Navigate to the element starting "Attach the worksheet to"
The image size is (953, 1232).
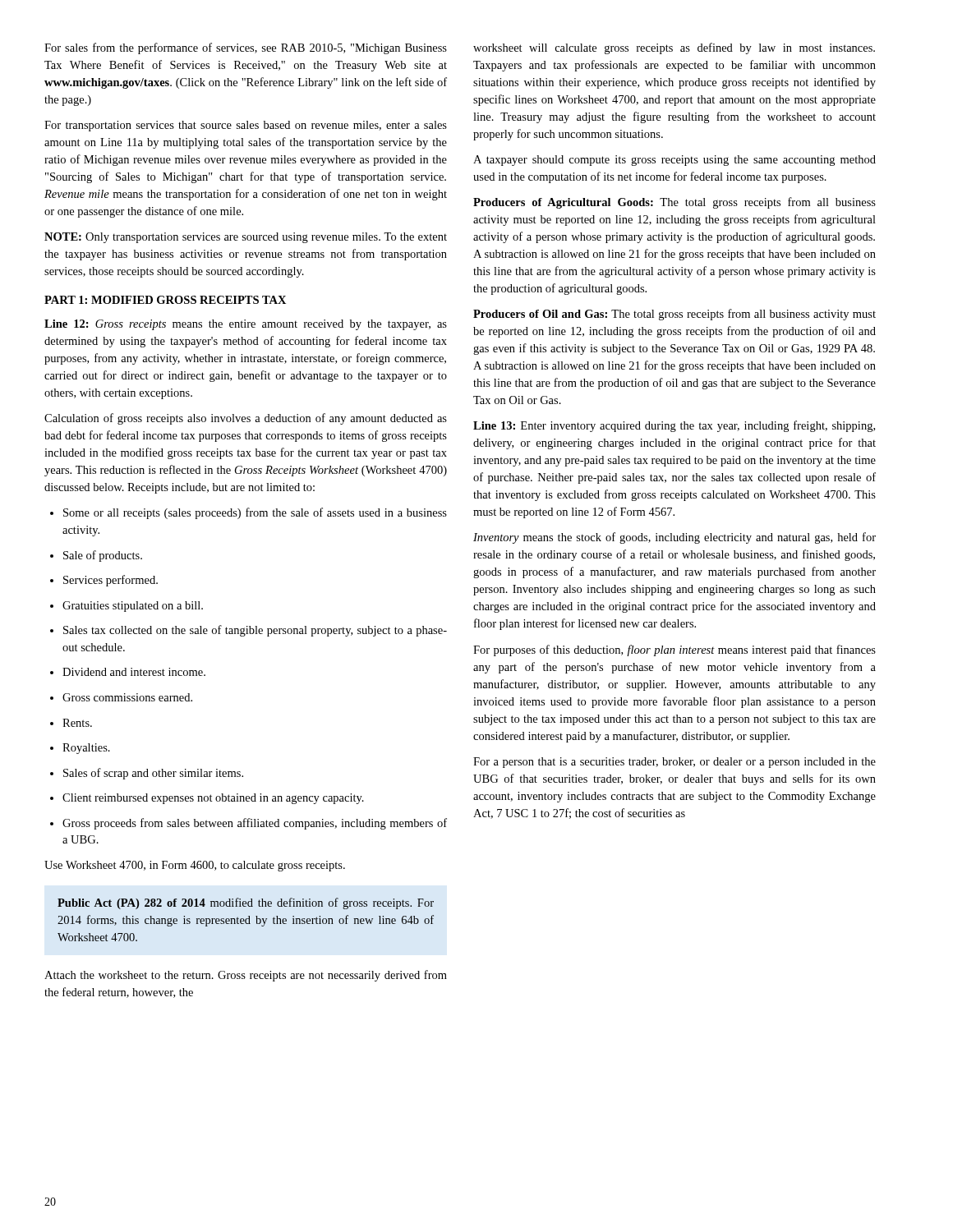pyautogui.click(x=246, y=984)
